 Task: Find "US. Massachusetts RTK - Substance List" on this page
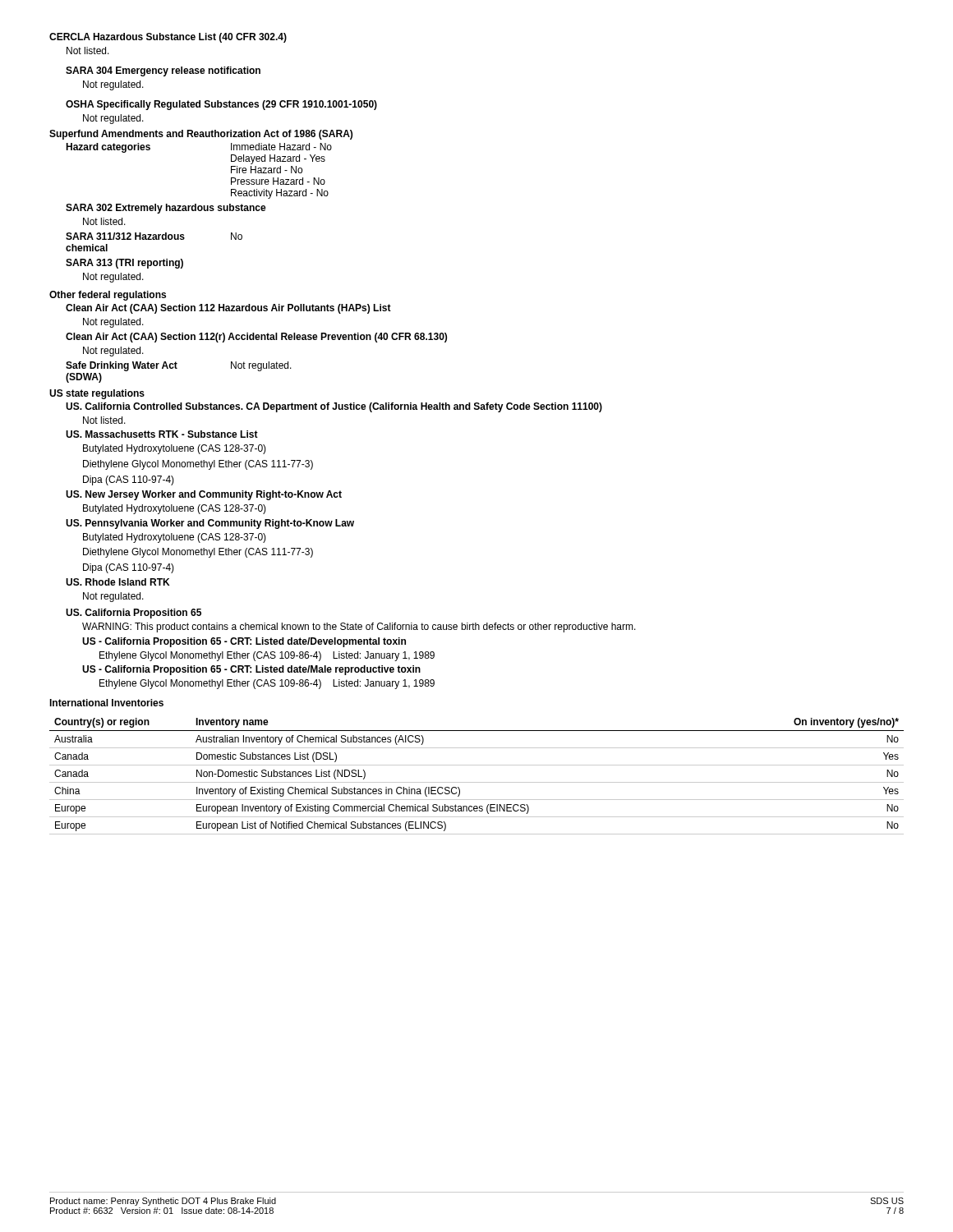pyautogui.click(x=162, y=435)
